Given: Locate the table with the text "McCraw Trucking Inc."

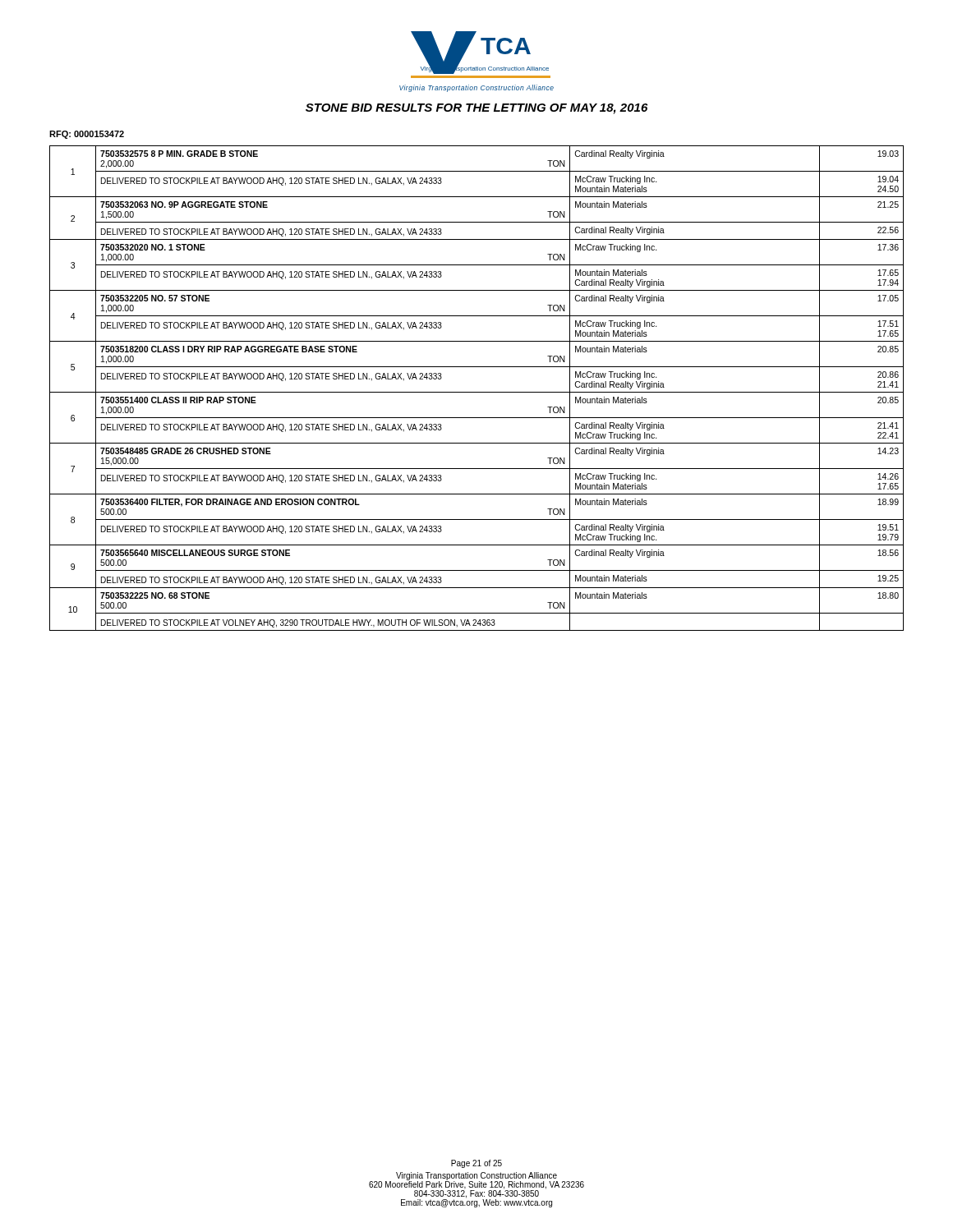Looking at the screenshot, I should [x=476, y=388].
